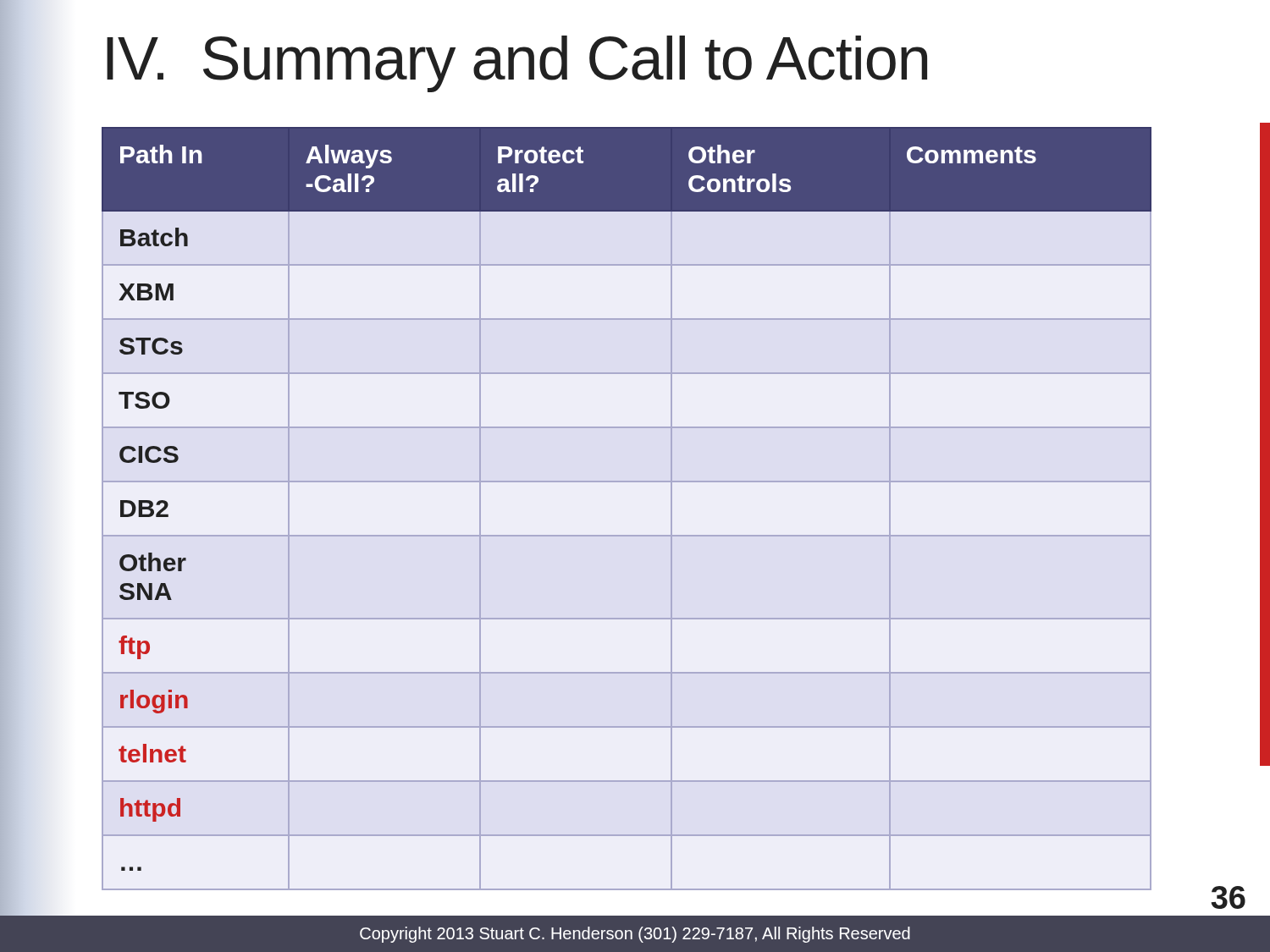The width and height of the screenshot is (1270, 952).
Task: Find the table that mentions "Other Controls"
Action: click(x=627, y=509)
